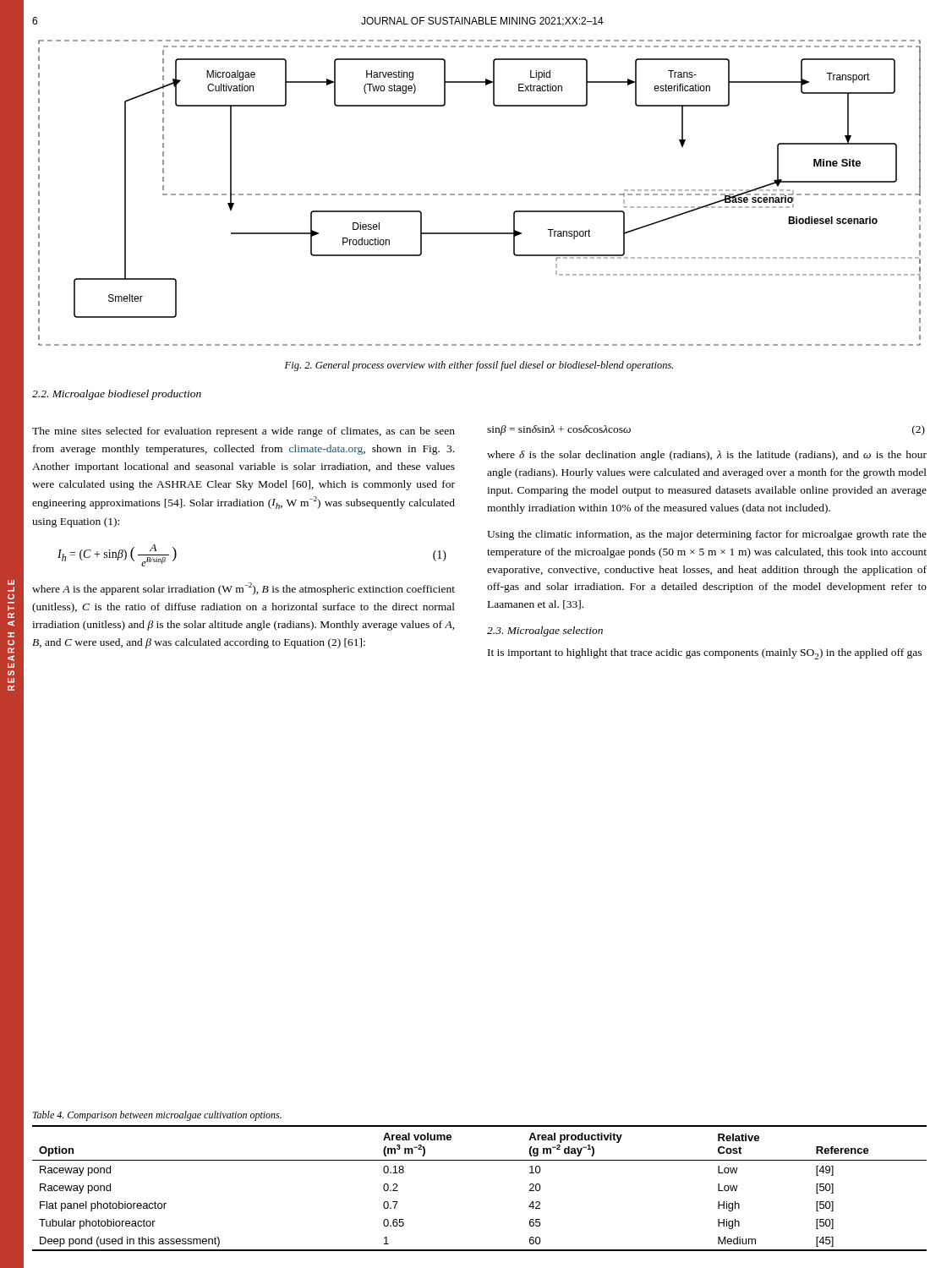Locate the text block that reads "Using the climatic"
The width and height of the screenshot is (952, 1268).
point(707,569)
